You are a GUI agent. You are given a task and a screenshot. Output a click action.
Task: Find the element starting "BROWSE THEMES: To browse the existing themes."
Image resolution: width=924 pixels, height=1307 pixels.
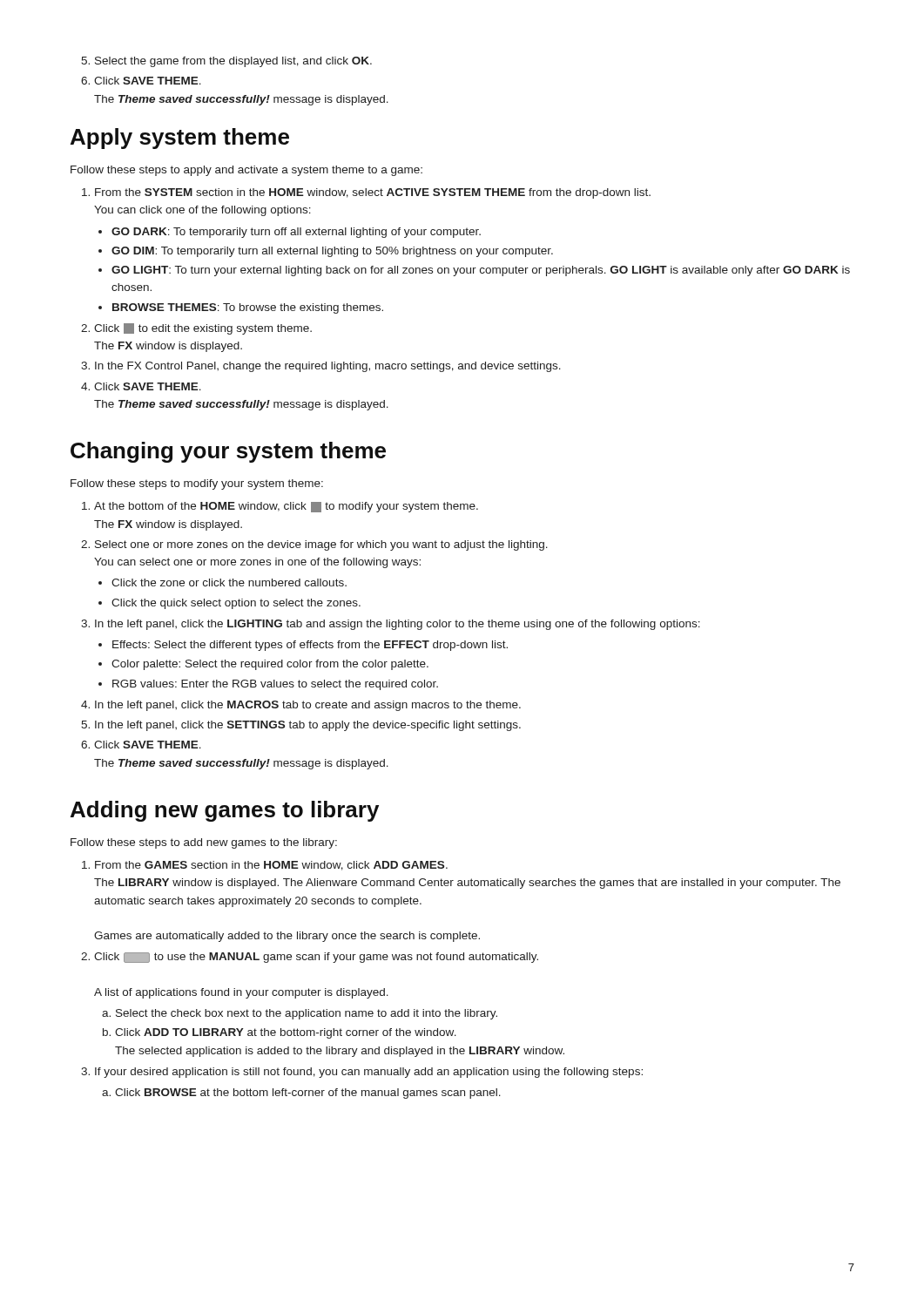(x=248, y=307)
